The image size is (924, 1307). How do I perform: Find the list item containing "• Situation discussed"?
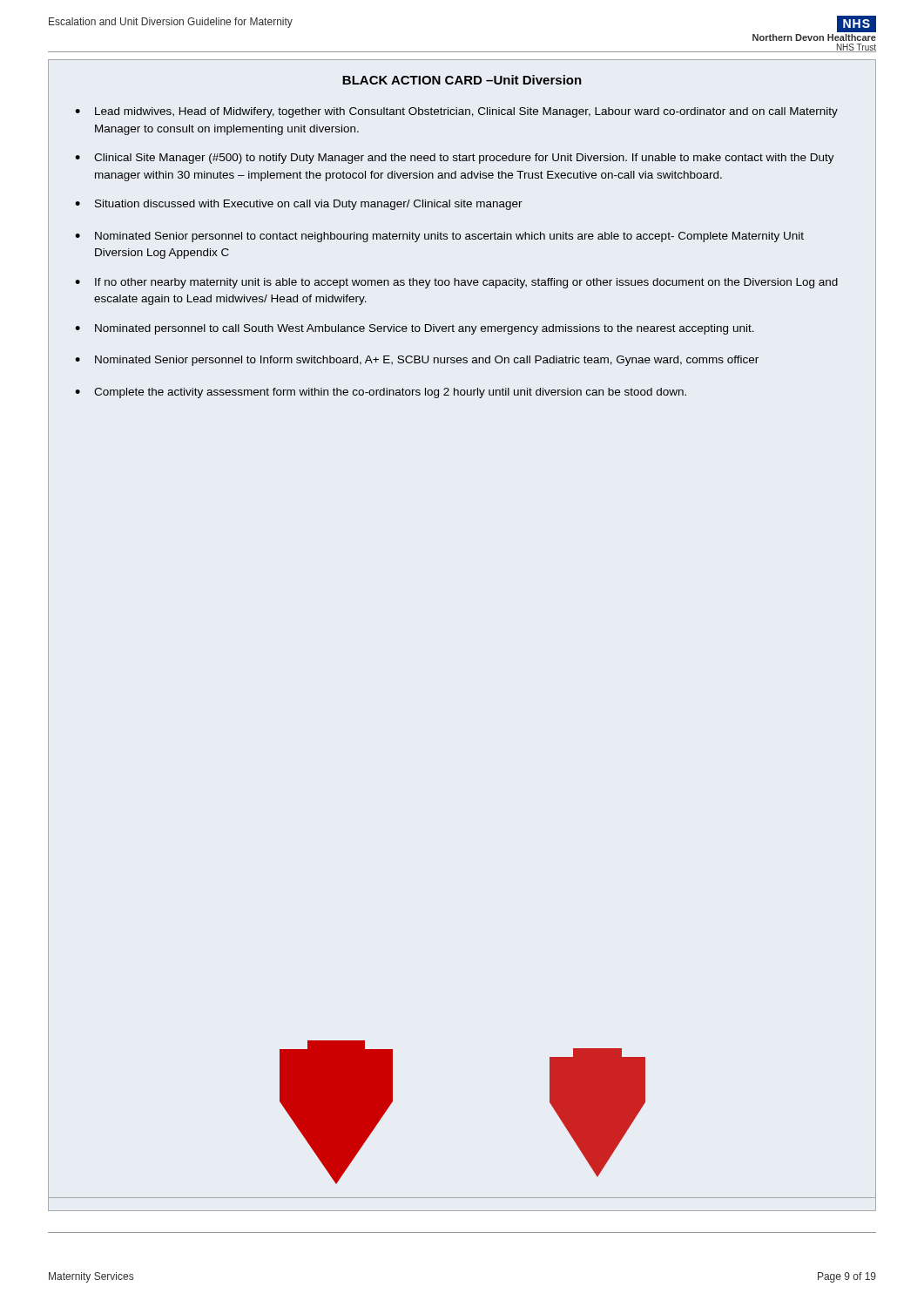point(298,205)
